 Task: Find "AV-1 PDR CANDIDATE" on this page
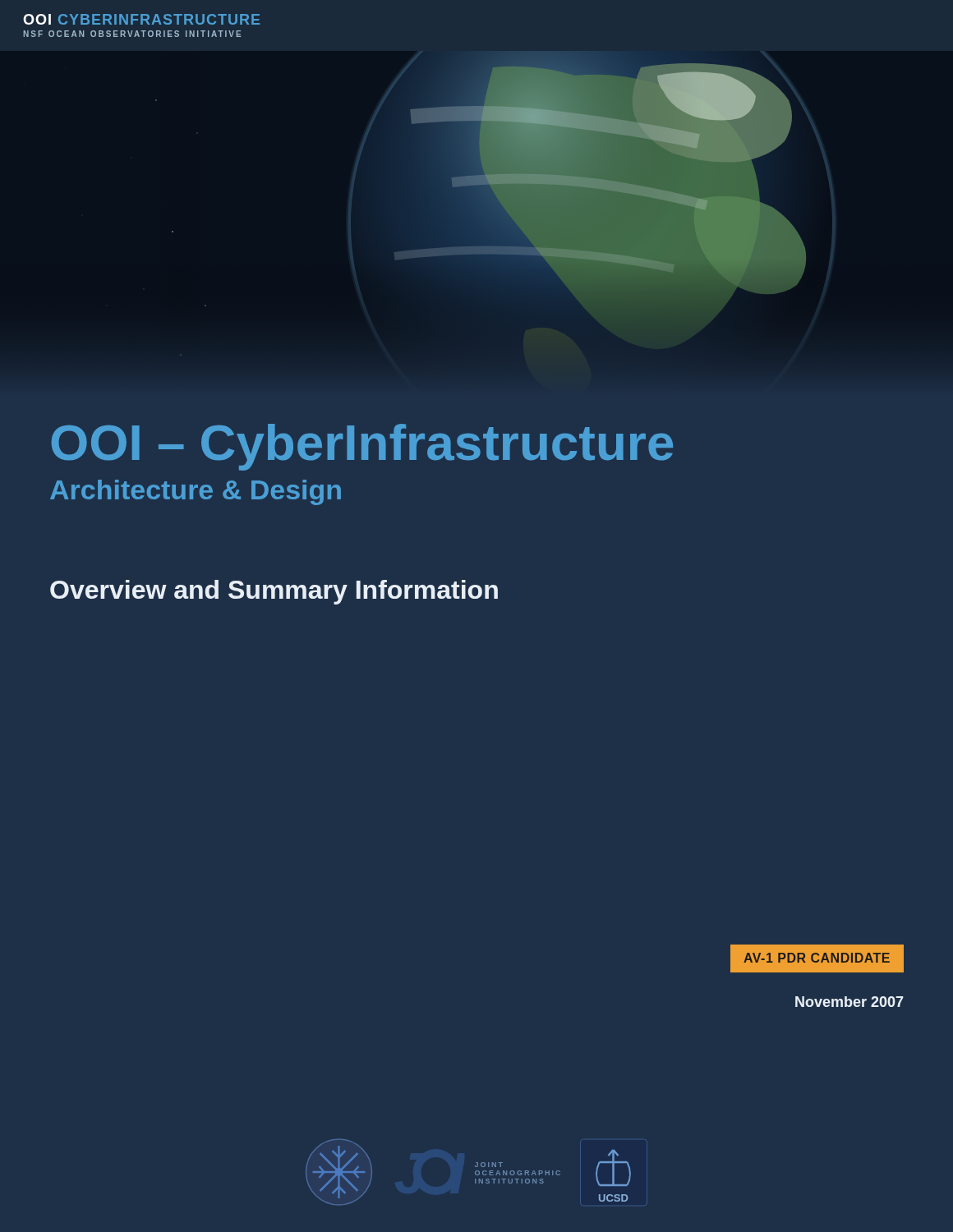click(817, 958)
